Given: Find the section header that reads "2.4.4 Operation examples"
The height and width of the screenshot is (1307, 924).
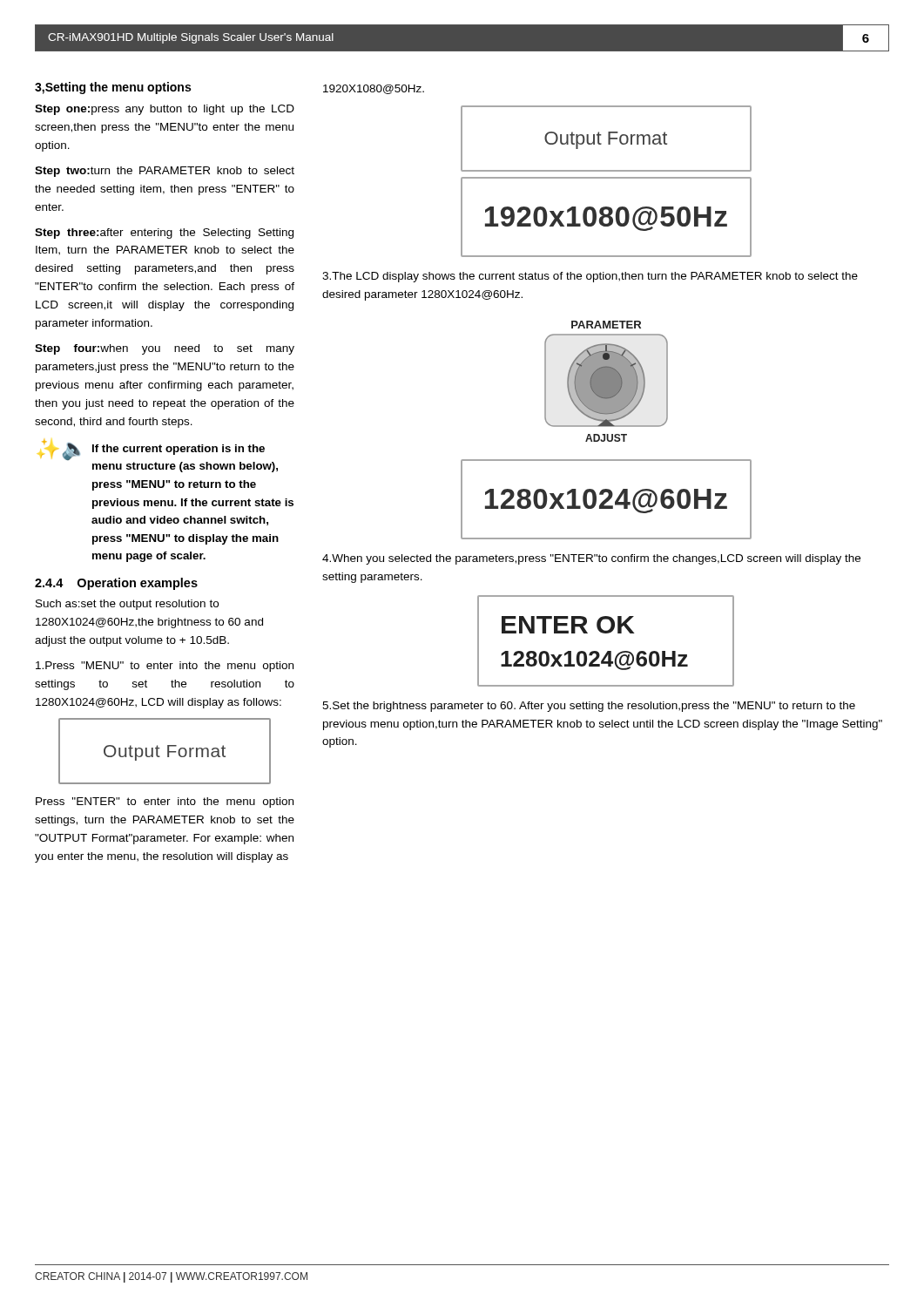Looking at the screenshot, I should (116, 583).
